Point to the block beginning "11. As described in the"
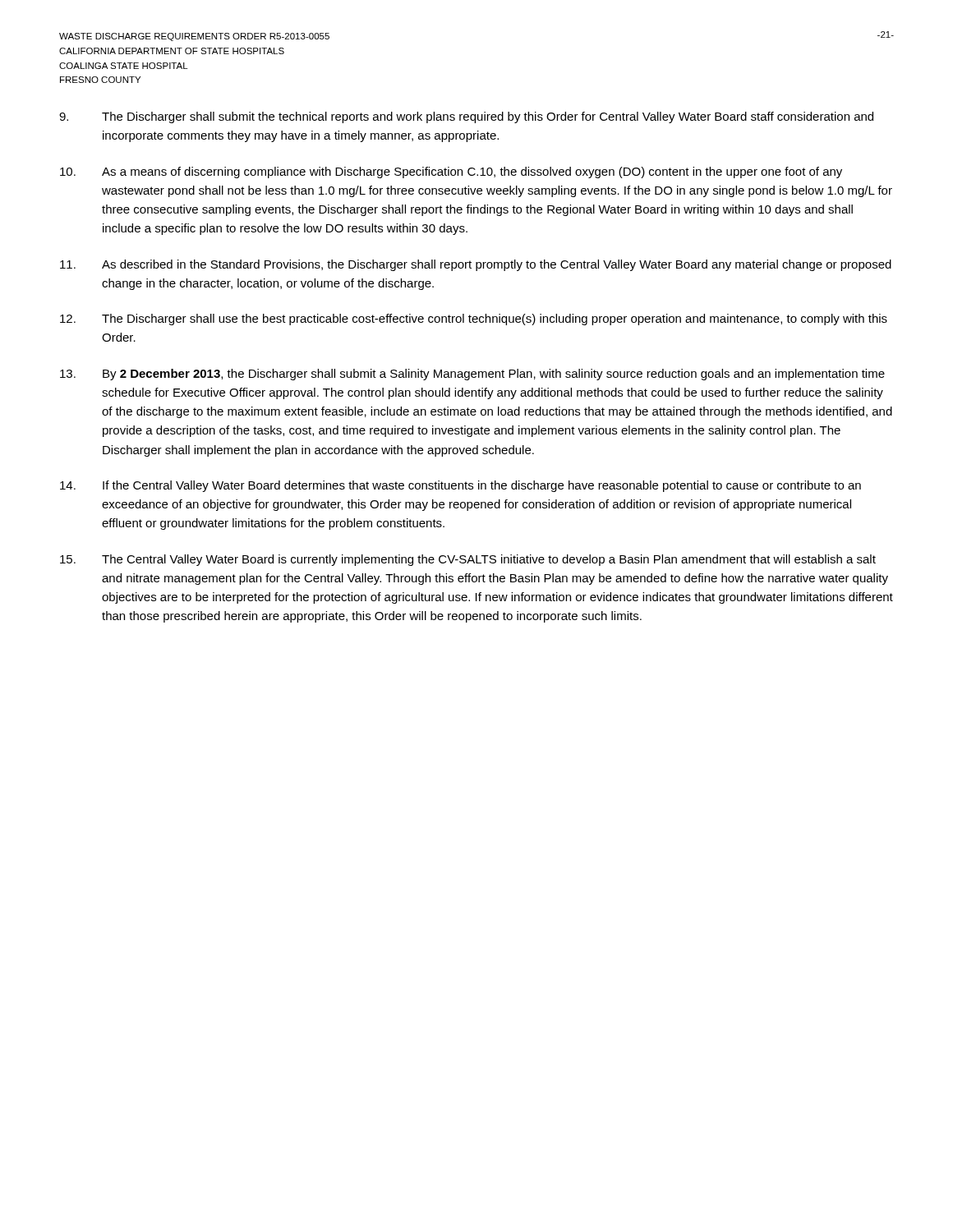 pos(476,273)
